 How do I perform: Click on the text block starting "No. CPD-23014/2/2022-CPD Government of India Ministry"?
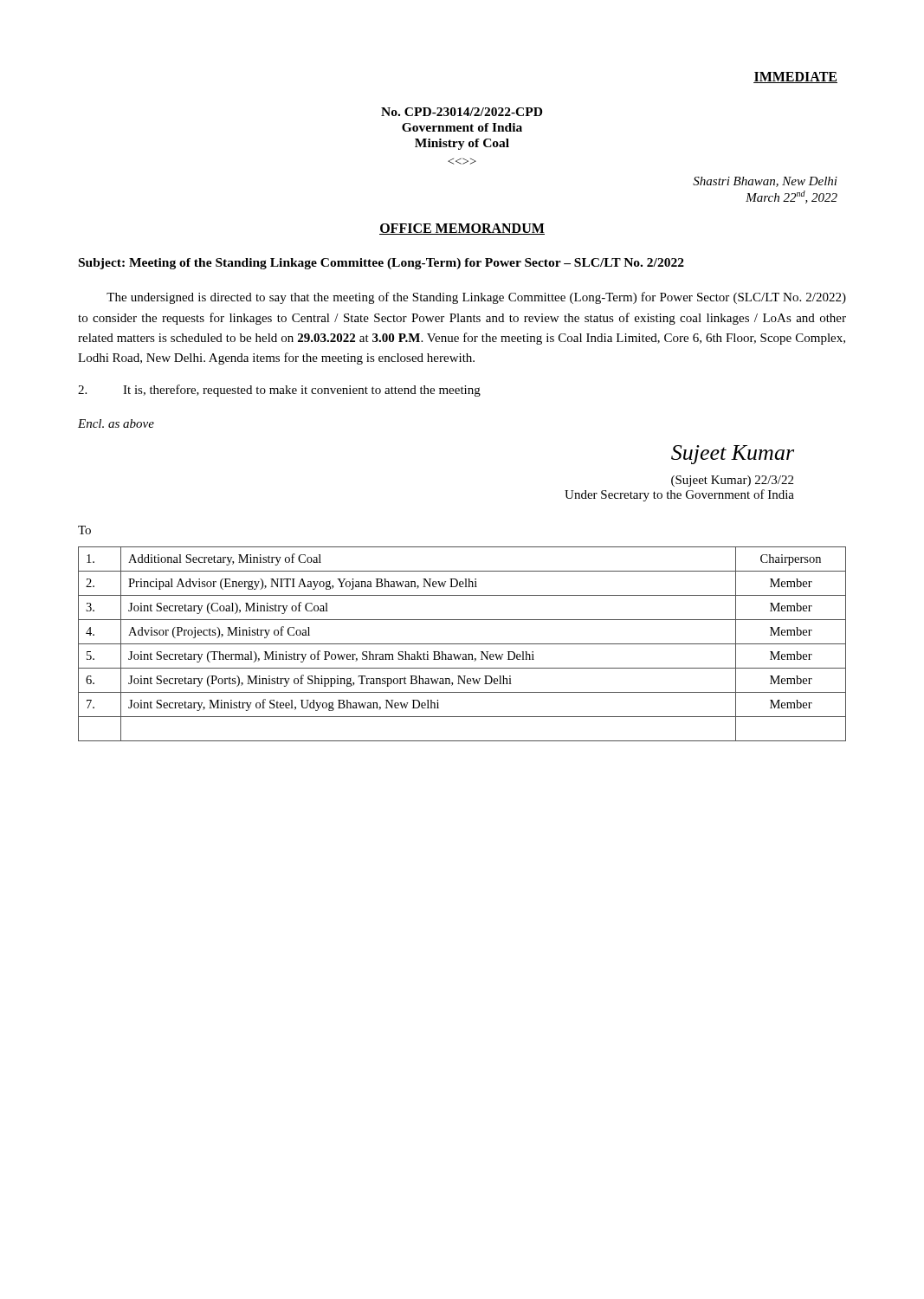click(462, 136)
